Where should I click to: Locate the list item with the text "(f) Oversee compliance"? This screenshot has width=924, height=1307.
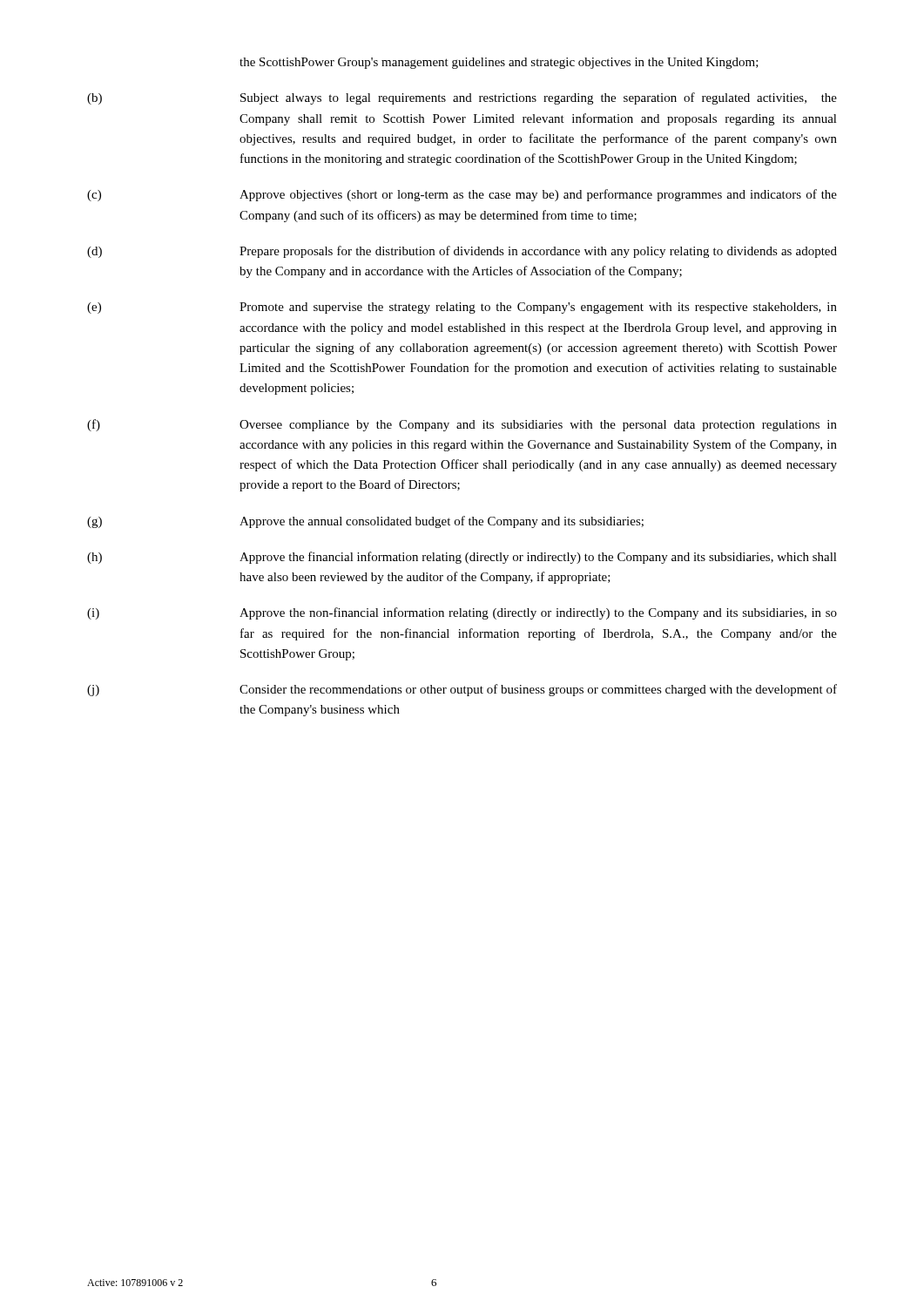(x=462, y=455)
